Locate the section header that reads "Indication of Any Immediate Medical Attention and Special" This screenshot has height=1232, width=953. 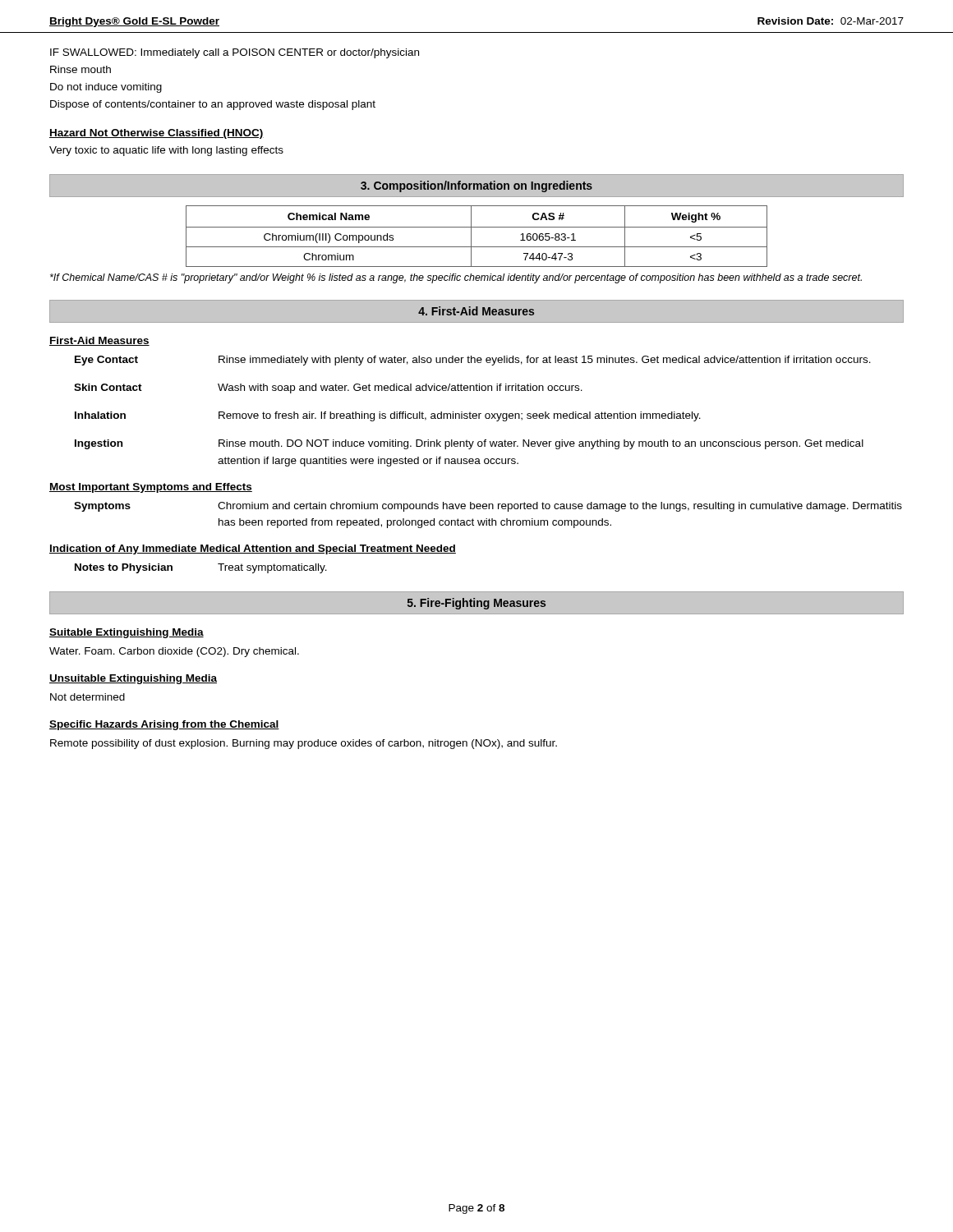click(x=253, y=549)
